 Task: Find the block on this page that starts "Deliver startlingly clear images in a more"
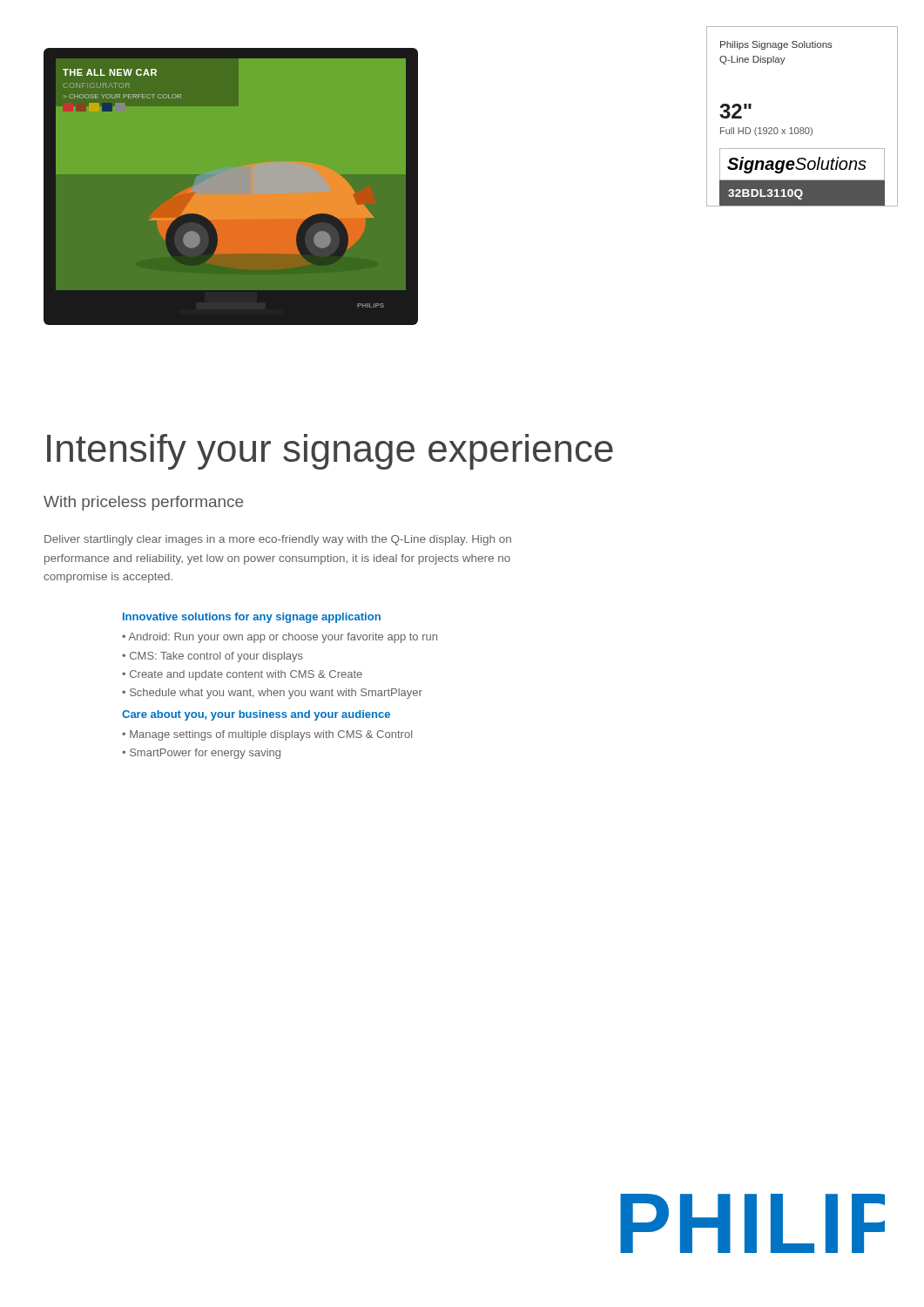coord(278,558)
